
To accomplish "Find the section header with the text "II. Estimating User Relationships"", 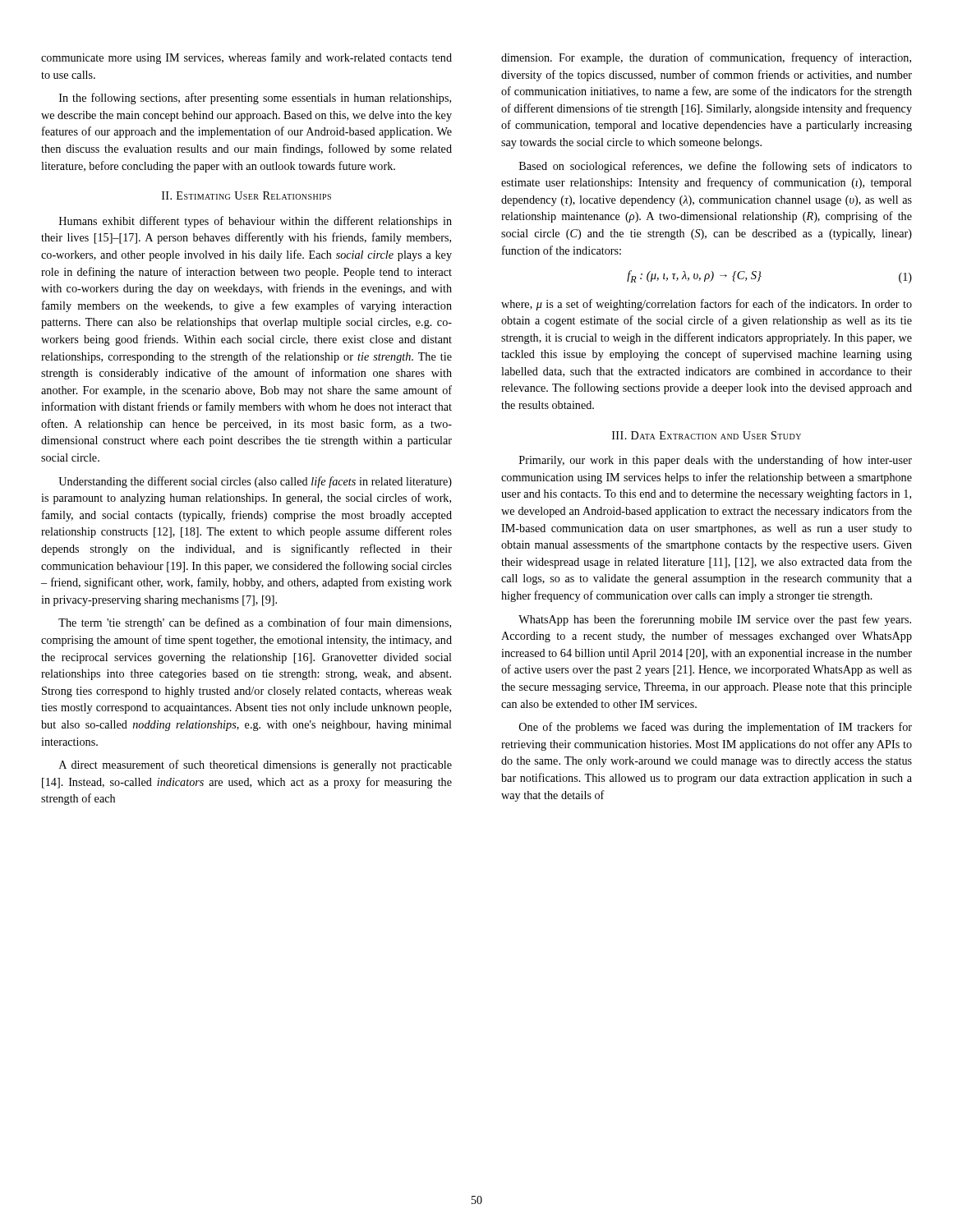I will pos(246,196).
